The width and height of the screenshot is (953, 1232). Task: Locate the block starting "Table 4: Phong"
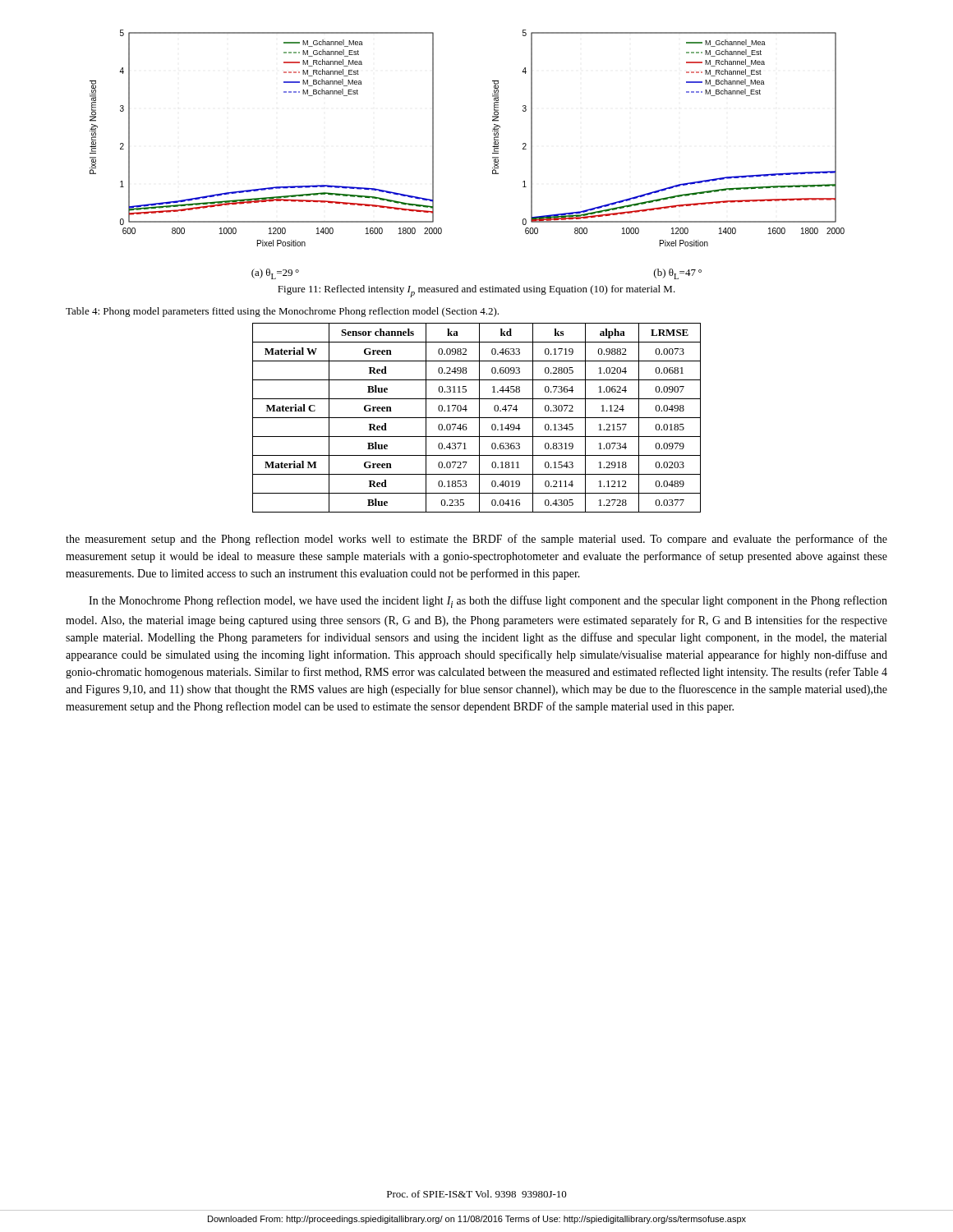283,311
